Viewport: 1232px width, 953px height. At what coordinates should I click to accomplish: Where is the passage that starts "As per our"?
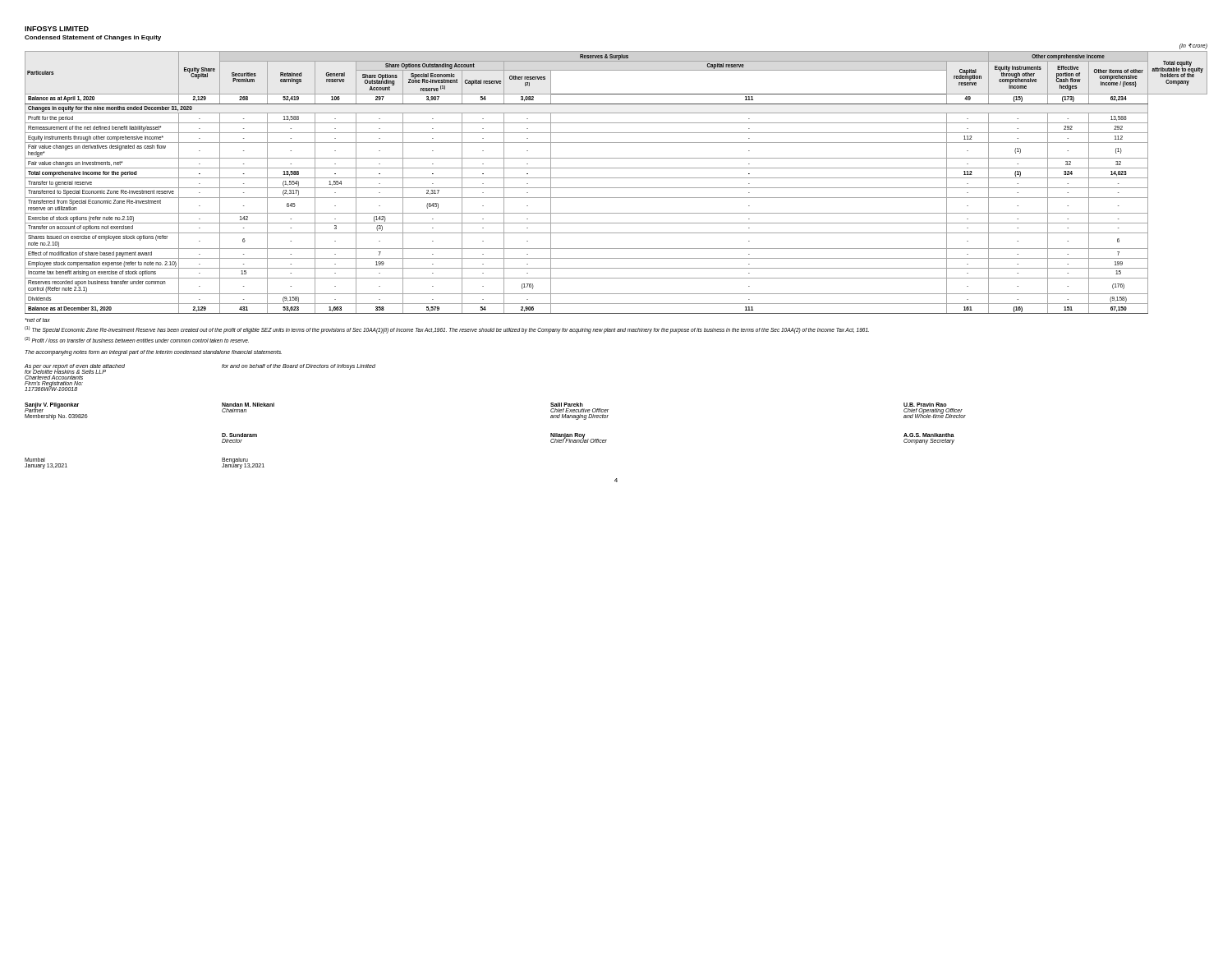pyautogui.click(x=123, y=377)
